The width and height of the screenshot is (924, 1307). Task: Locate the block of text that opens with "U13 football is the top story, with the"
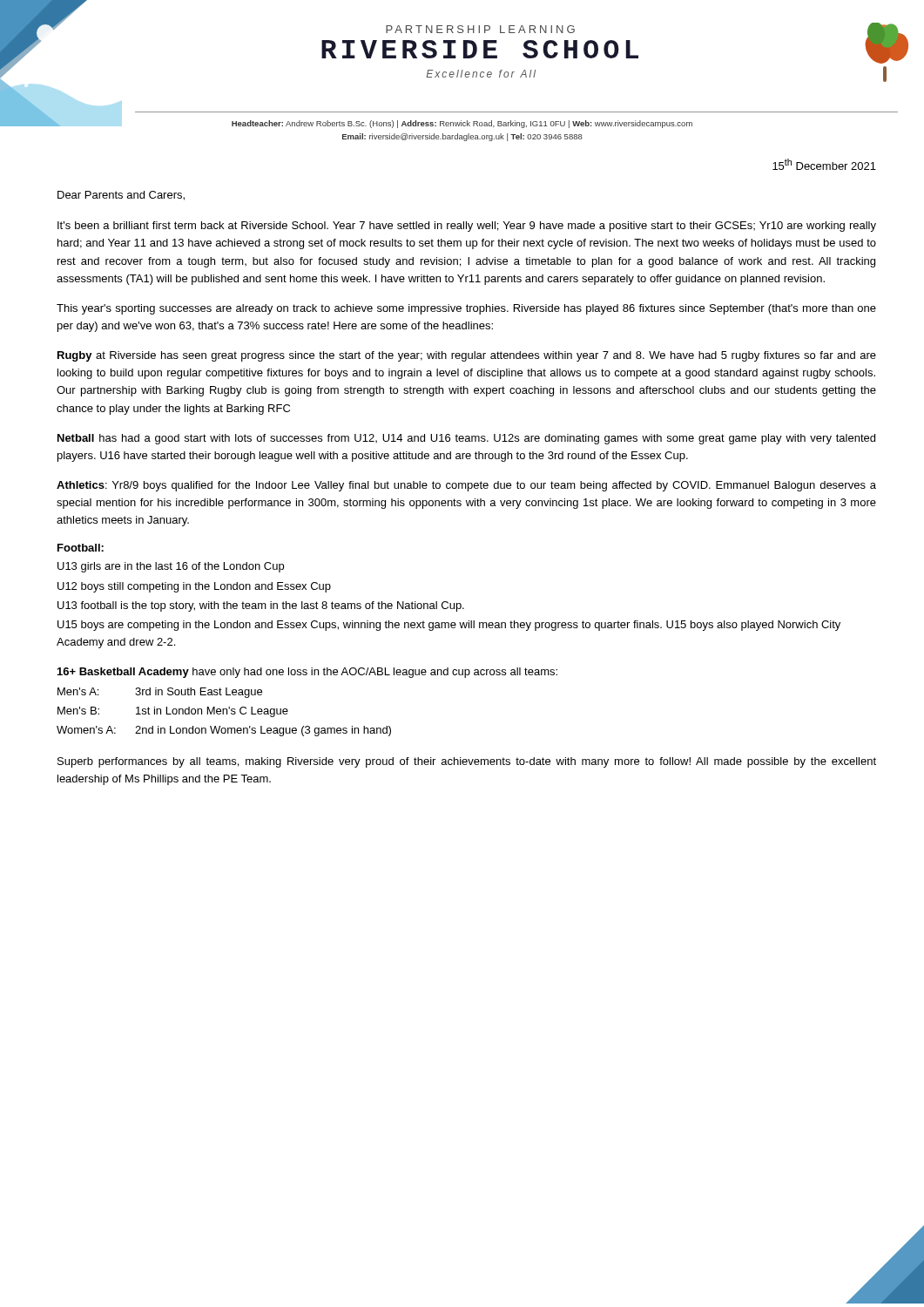tap(261, 605)
